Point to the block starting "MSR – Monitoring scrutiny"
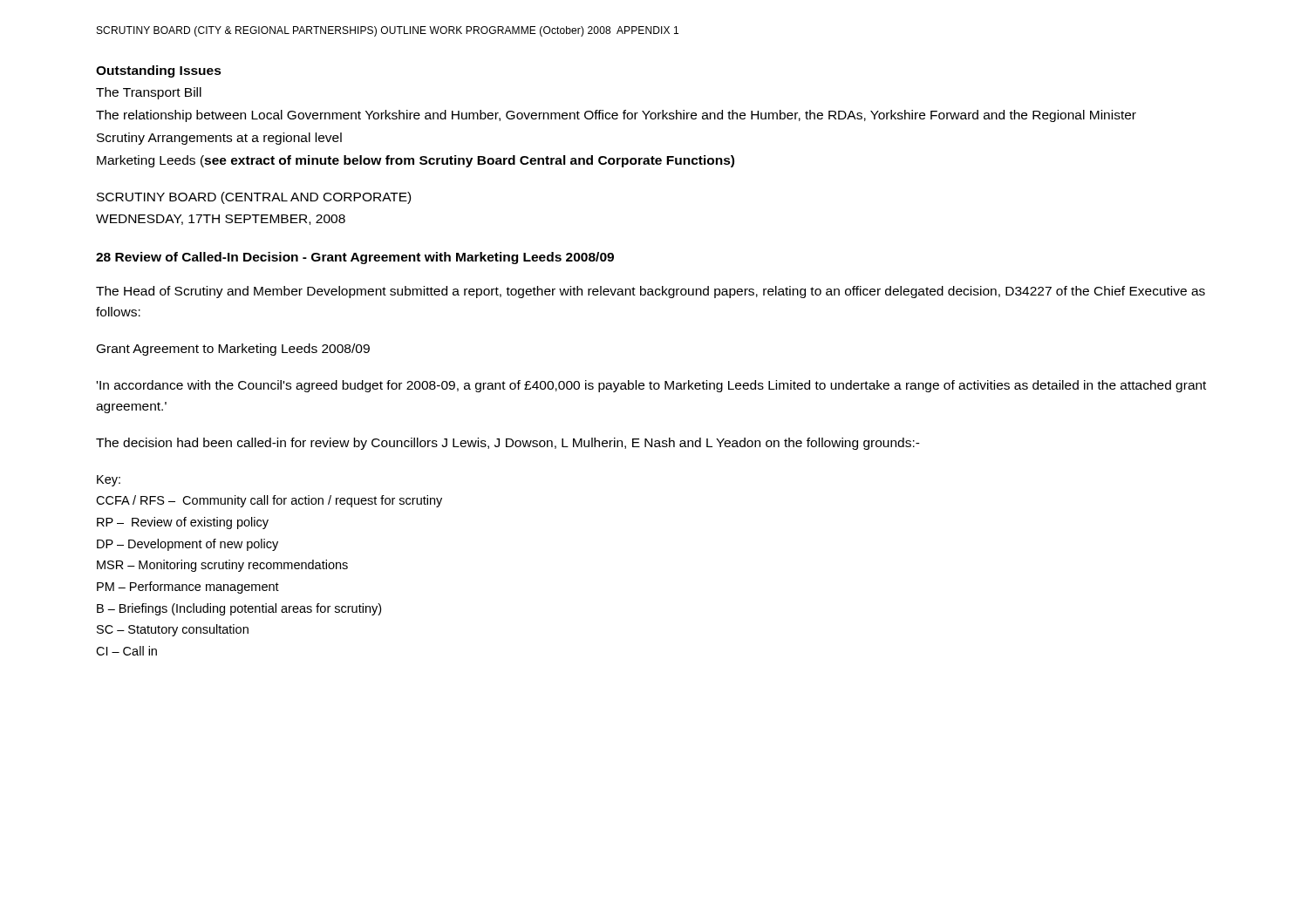The width and height of the screenshot is (1308, 924). coord(222,565)
